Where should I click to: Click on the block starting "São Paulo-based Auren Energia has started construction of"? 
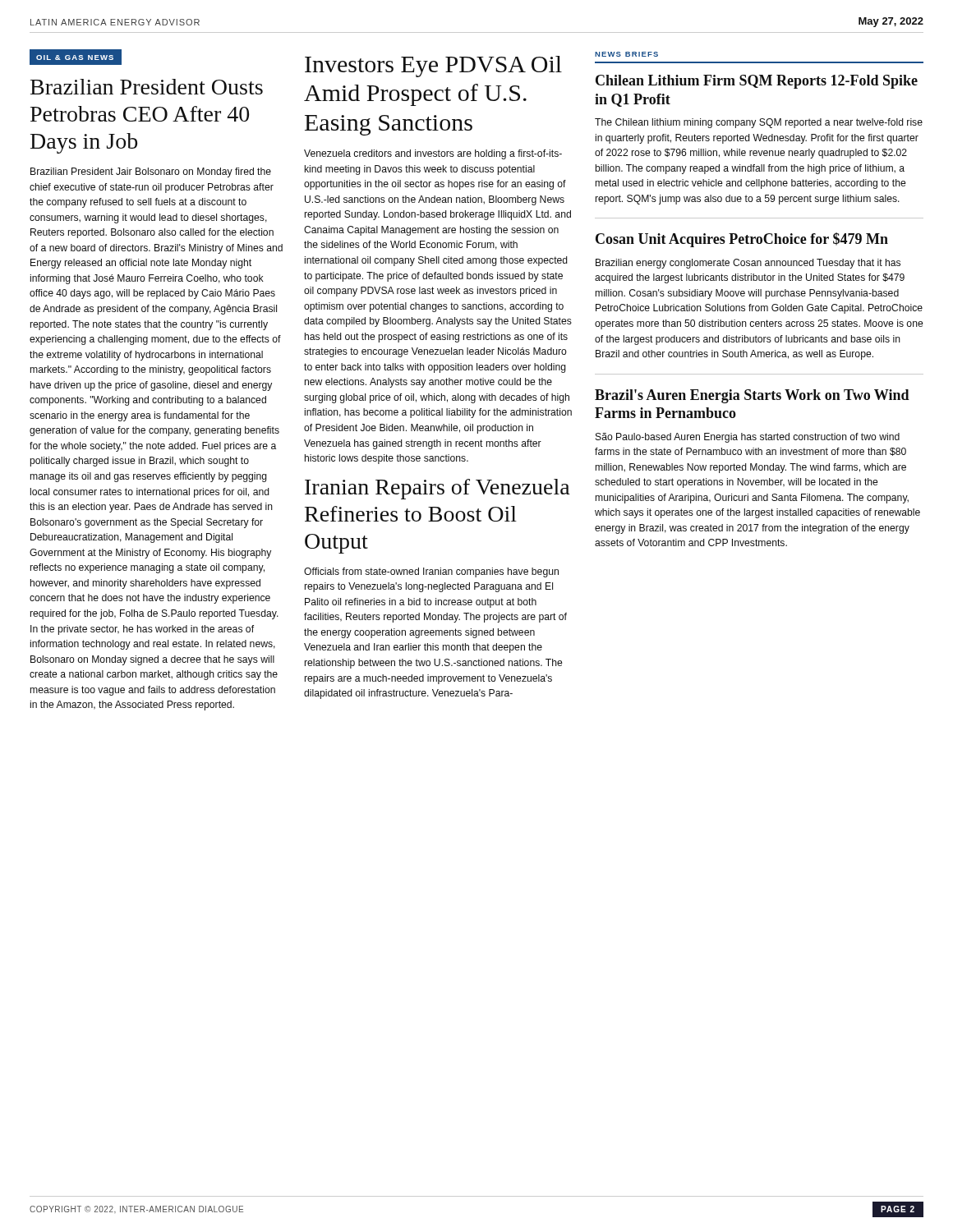point(759,490)
